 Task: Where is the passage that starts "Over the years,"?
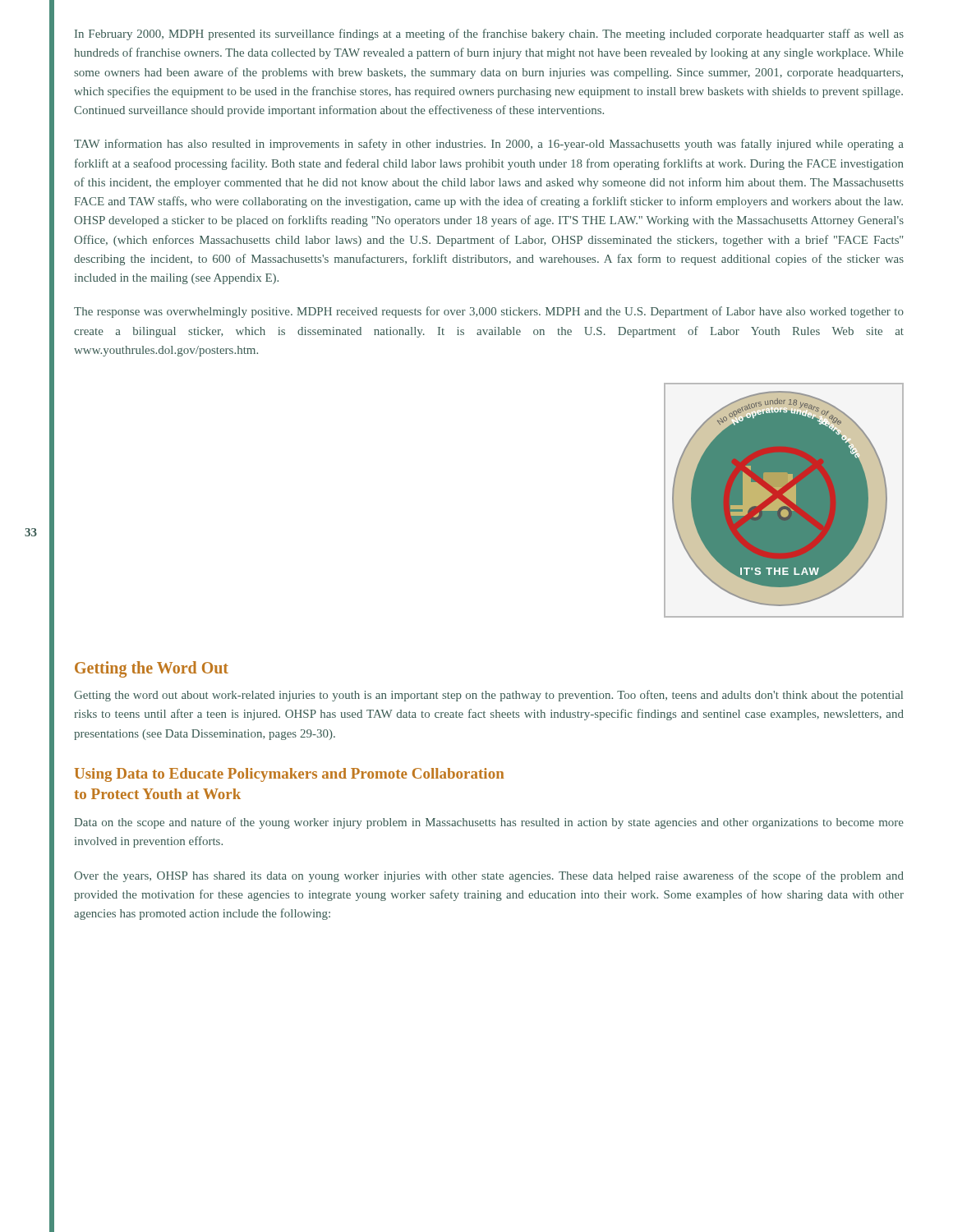(x=489, y=894)
